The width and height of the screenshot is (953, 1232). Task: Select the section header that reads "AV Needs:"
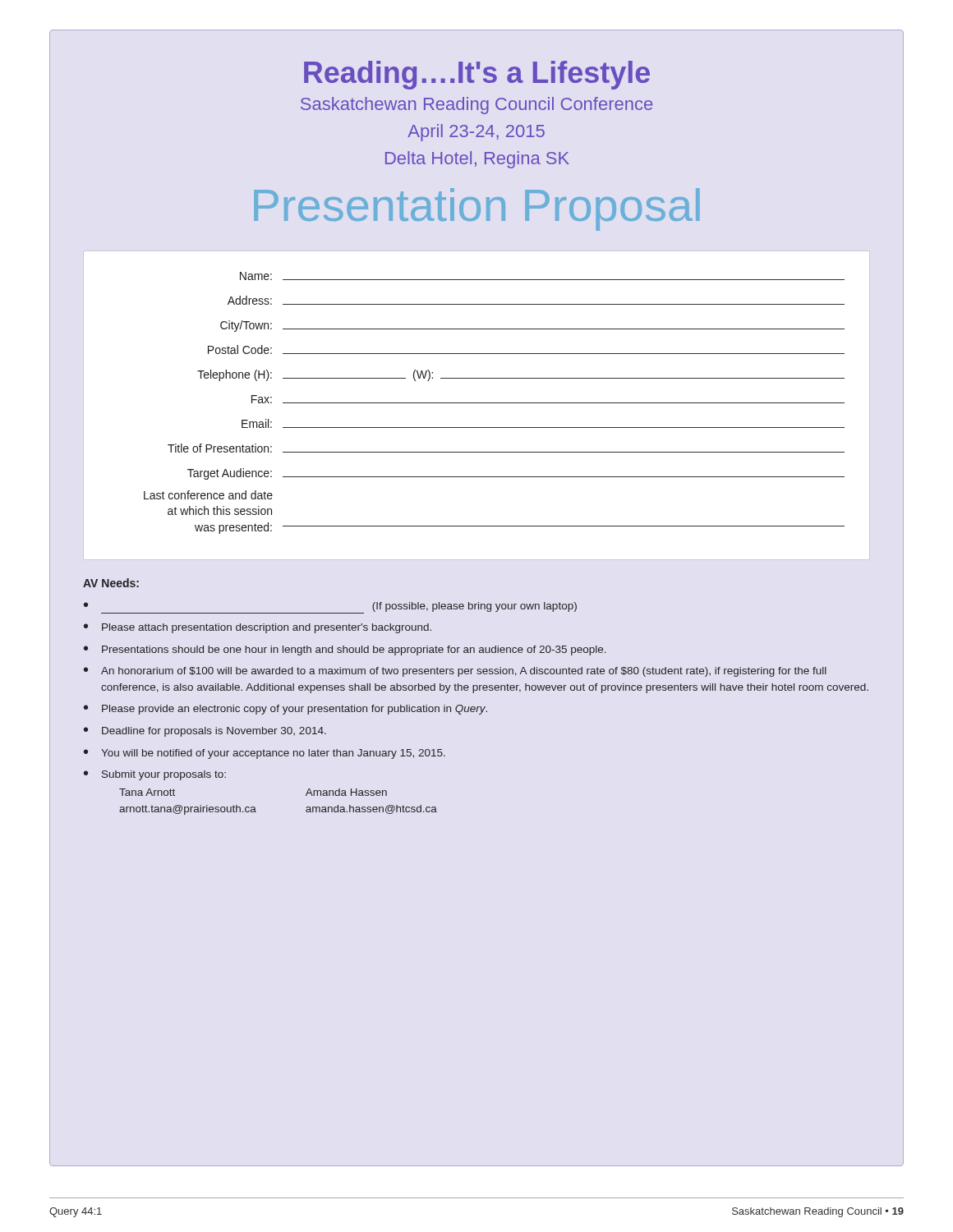tap(111, 583)
